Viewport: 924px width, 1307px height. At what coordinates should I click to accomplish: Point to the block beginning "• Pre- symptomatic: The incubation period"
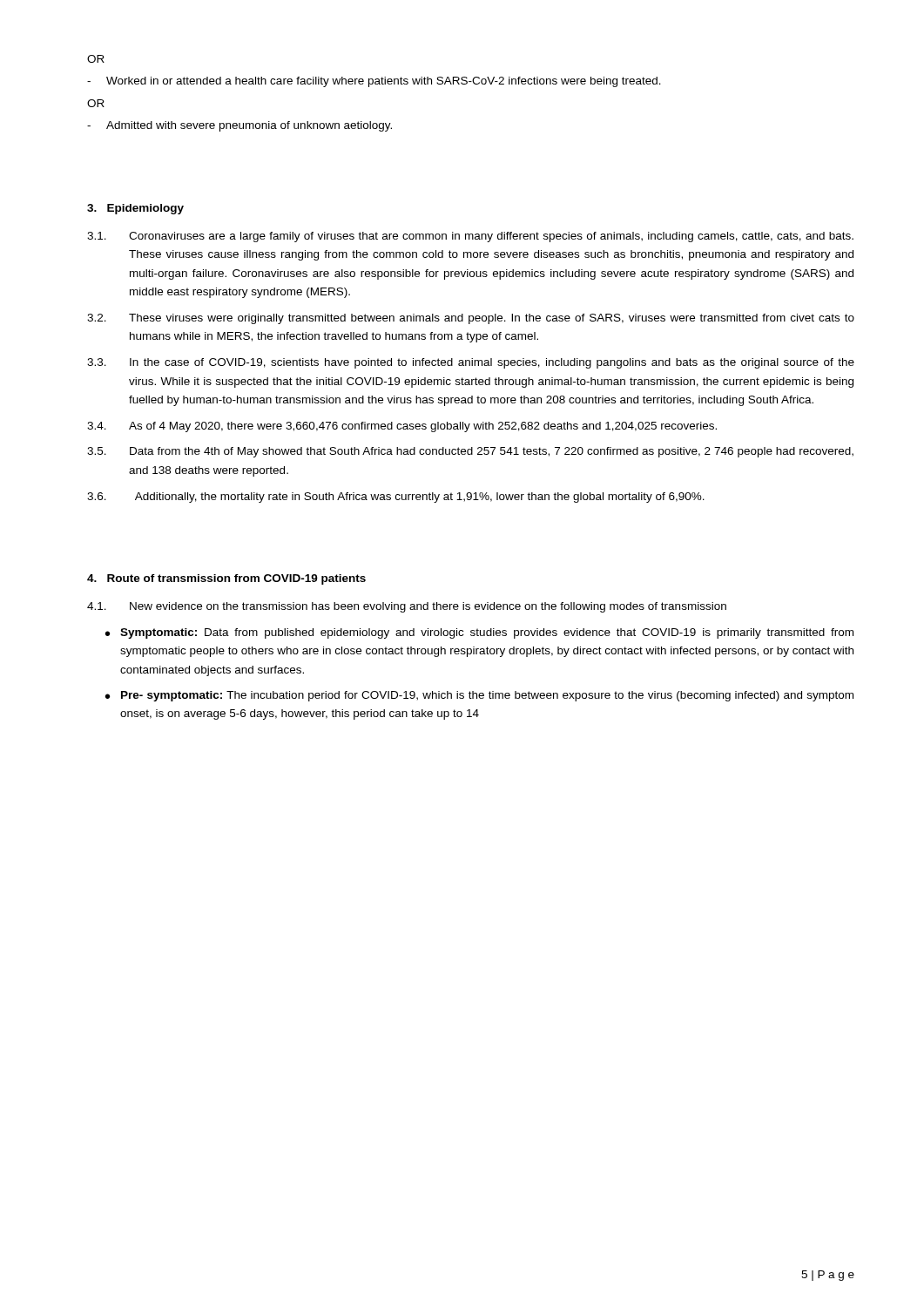(x=479, y=704)
